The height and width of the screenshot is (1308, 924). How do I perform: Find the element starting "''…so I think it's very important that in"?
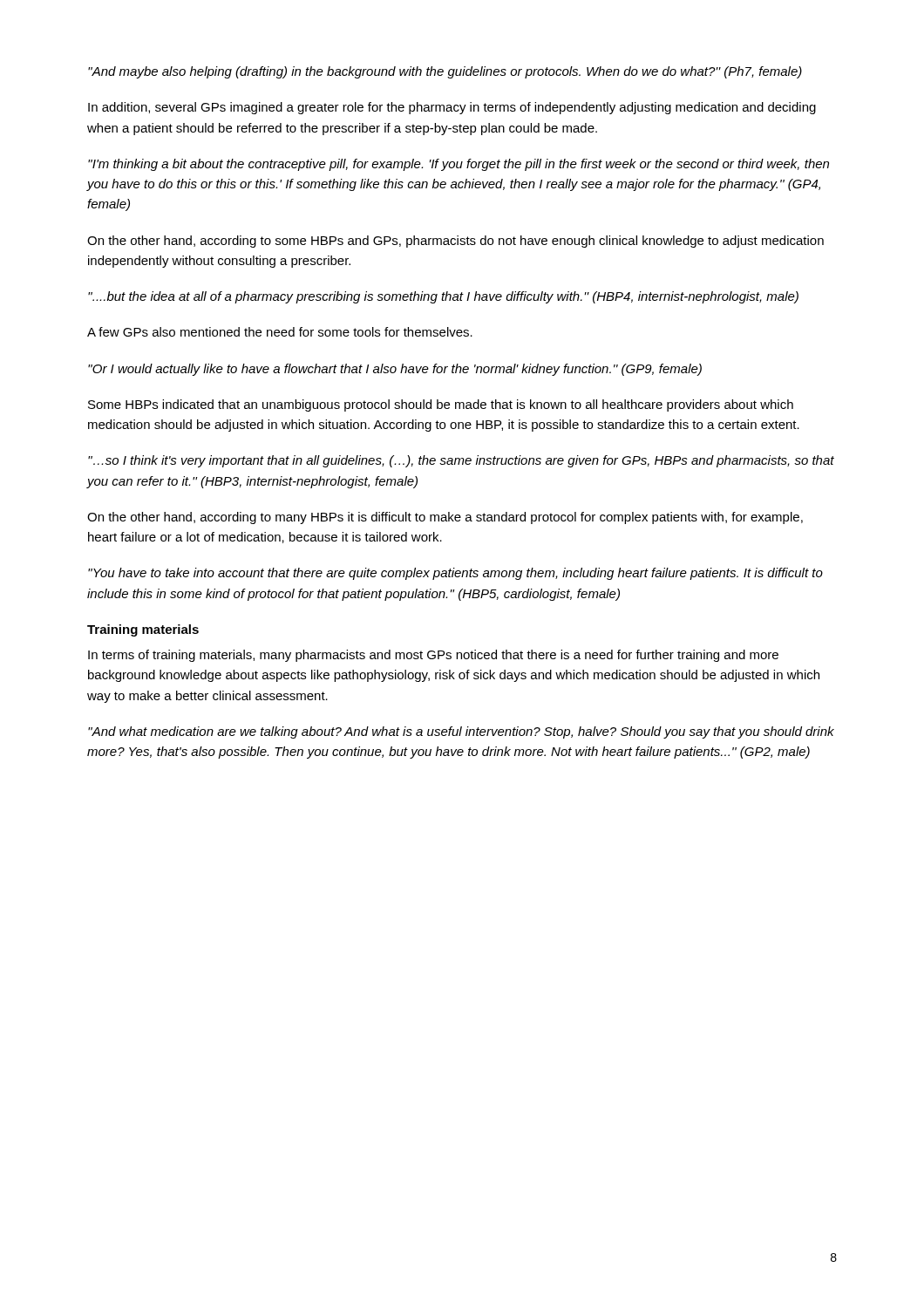point(460,470)
